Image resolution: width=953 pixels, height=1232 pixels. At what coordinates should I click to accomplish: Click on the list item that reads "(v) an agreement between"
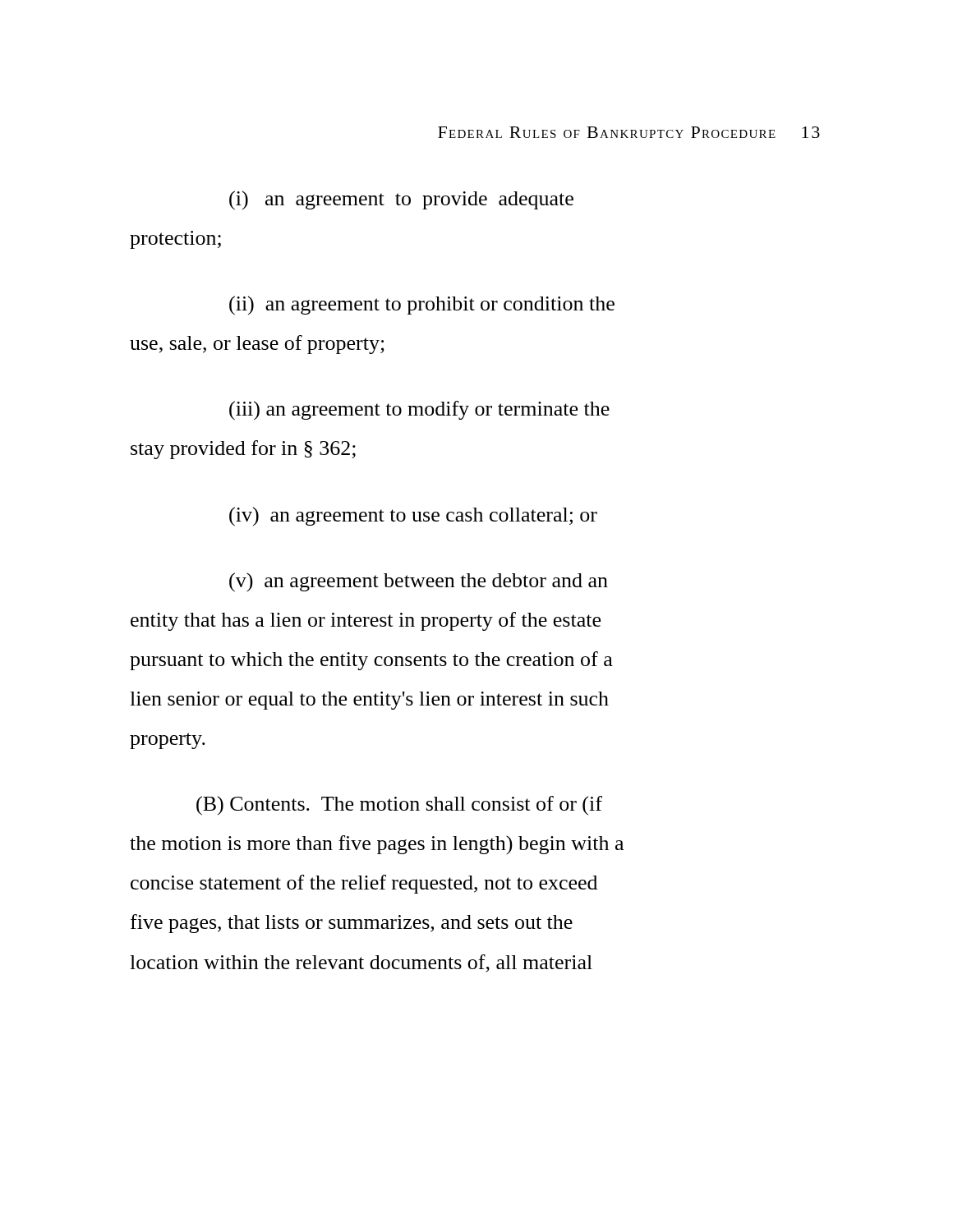pos(476,659)
